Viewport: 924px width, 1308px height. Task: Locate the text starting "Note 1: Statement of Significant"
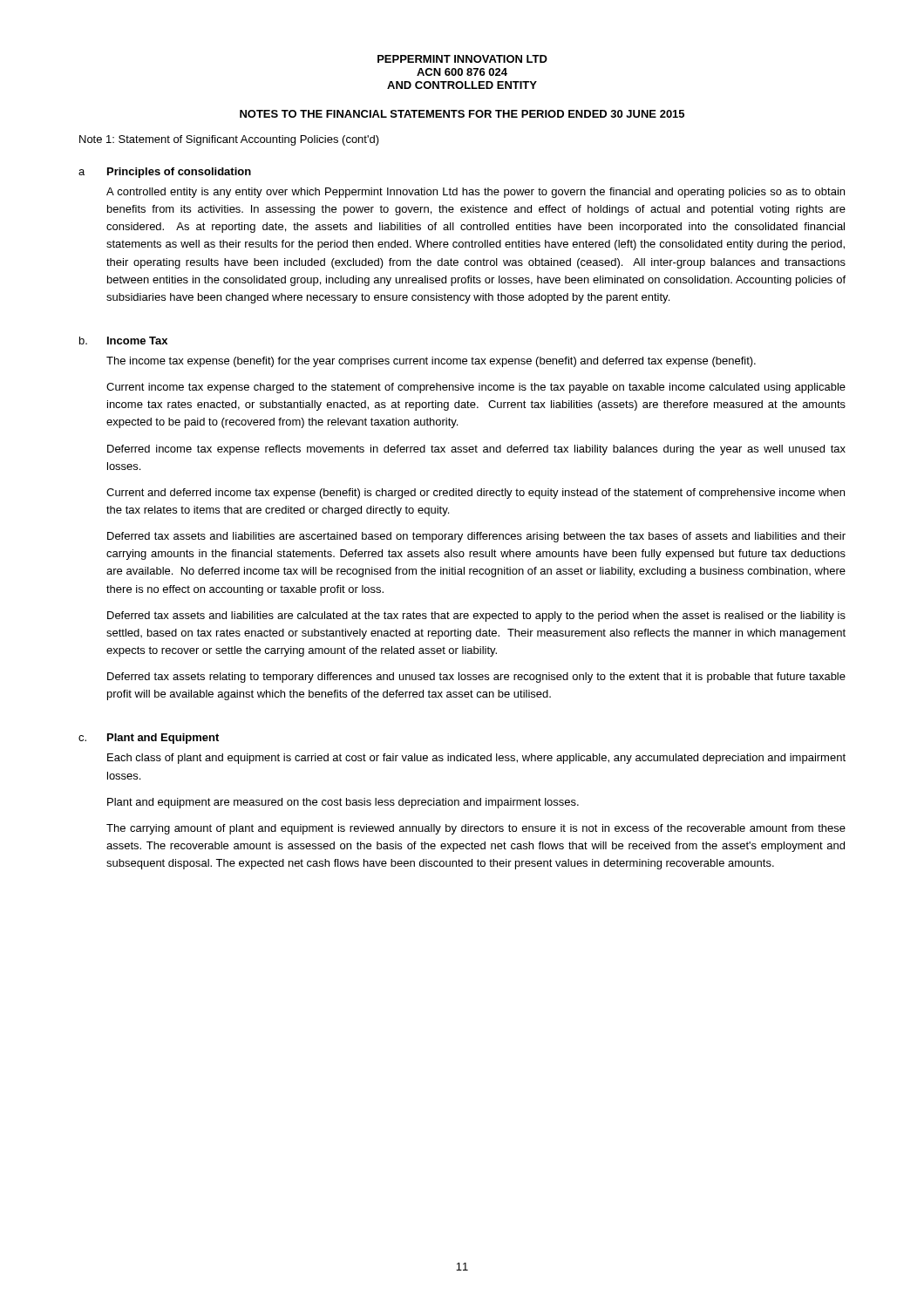pyautogui.click(x=229, y=139)
